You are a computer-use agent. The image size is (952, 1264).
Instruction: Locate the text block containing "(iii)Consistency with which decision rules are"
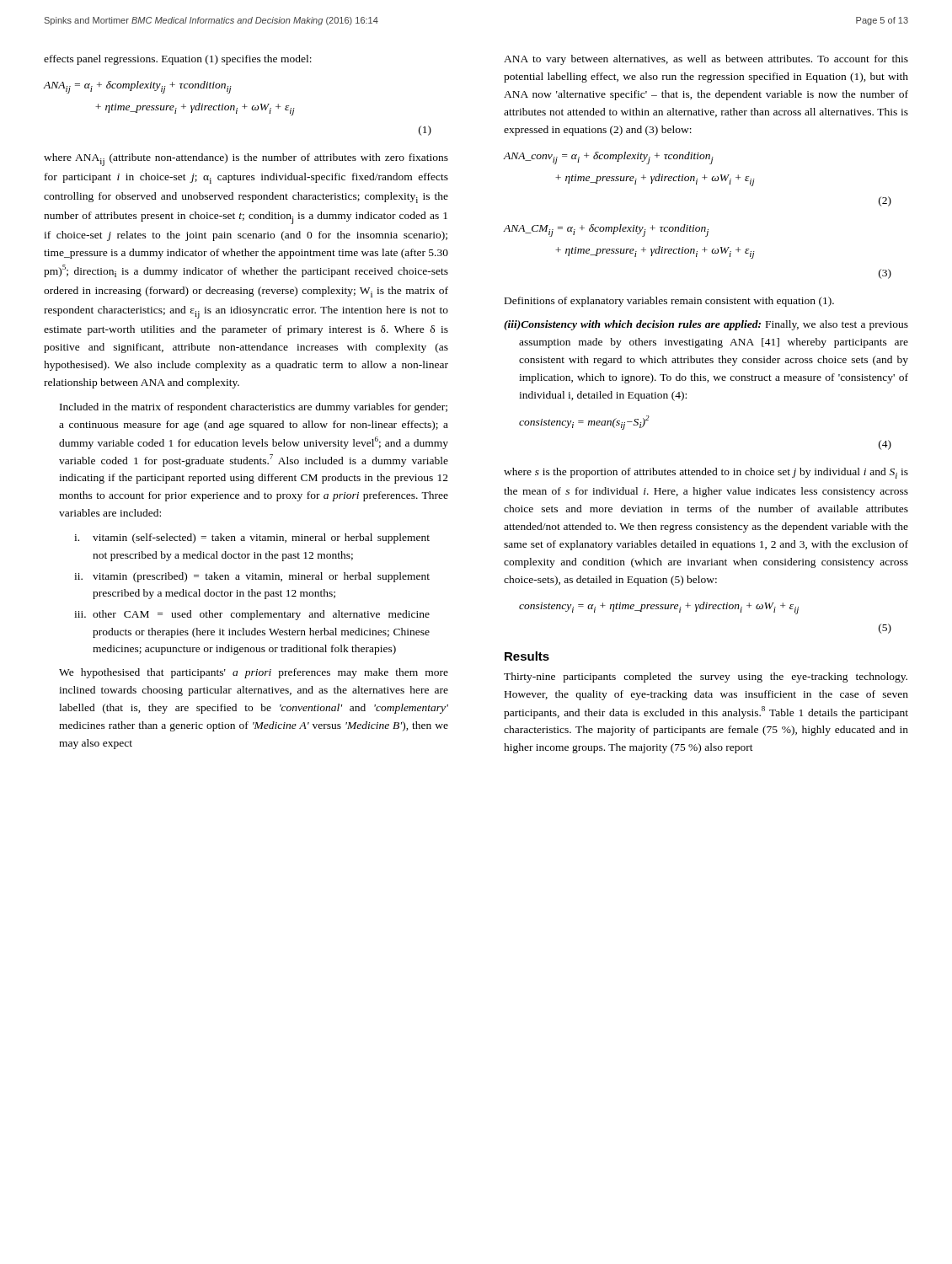click(x=706, y=360)
